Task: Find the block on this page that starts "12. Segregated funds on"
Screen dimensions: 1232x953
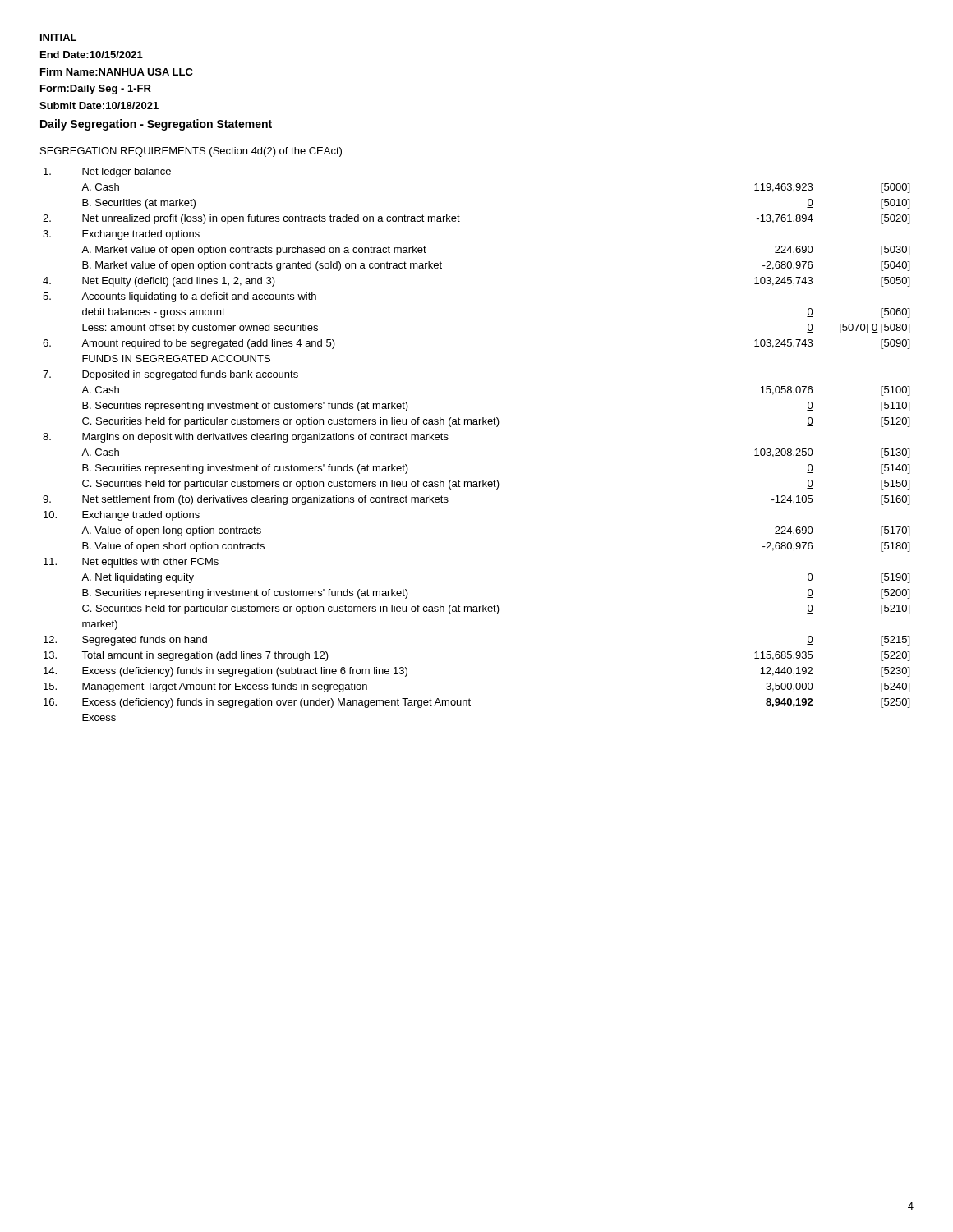Action: 143,640
